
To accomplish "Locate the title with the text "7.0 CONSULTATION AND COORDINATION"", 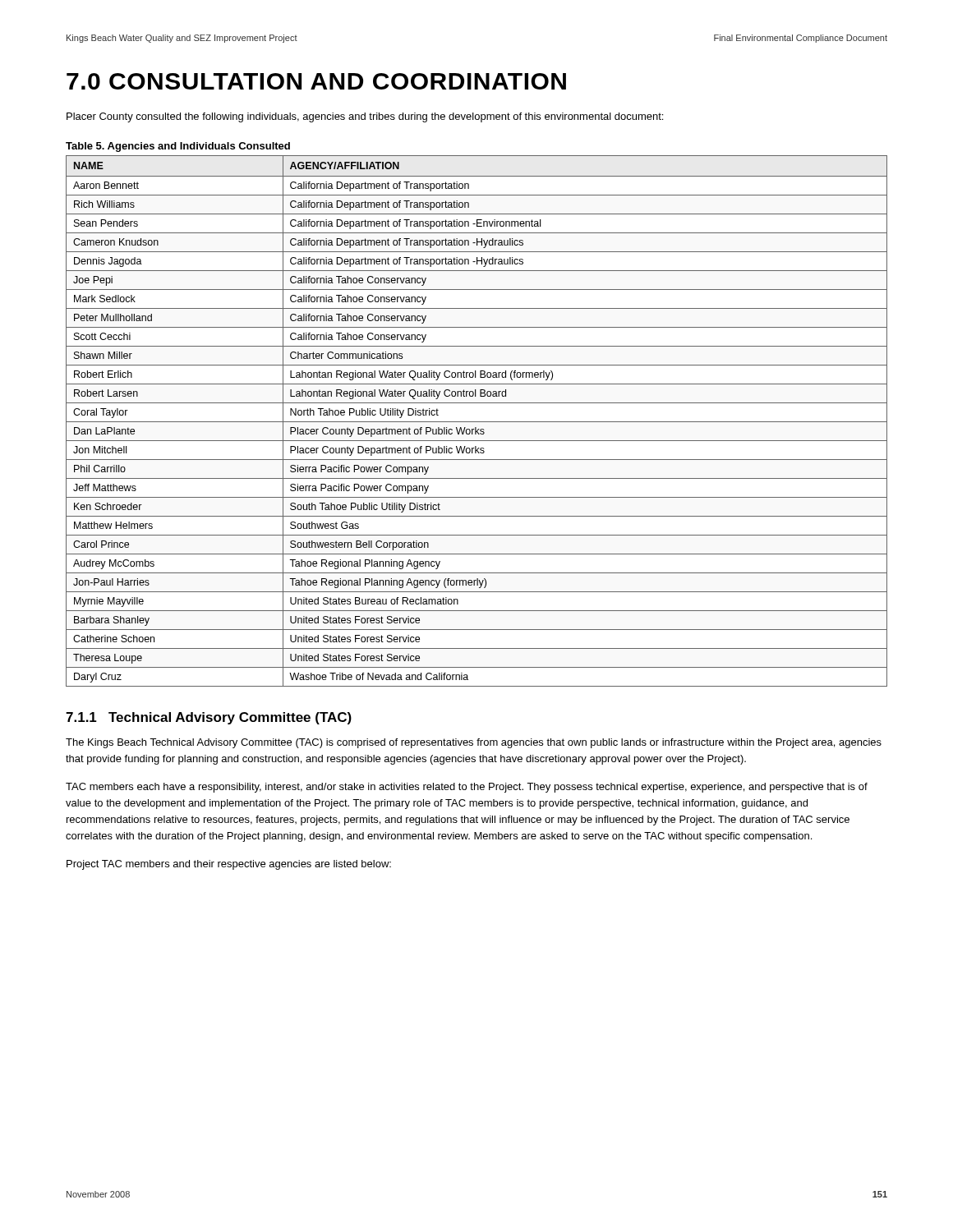I will 317,81.
